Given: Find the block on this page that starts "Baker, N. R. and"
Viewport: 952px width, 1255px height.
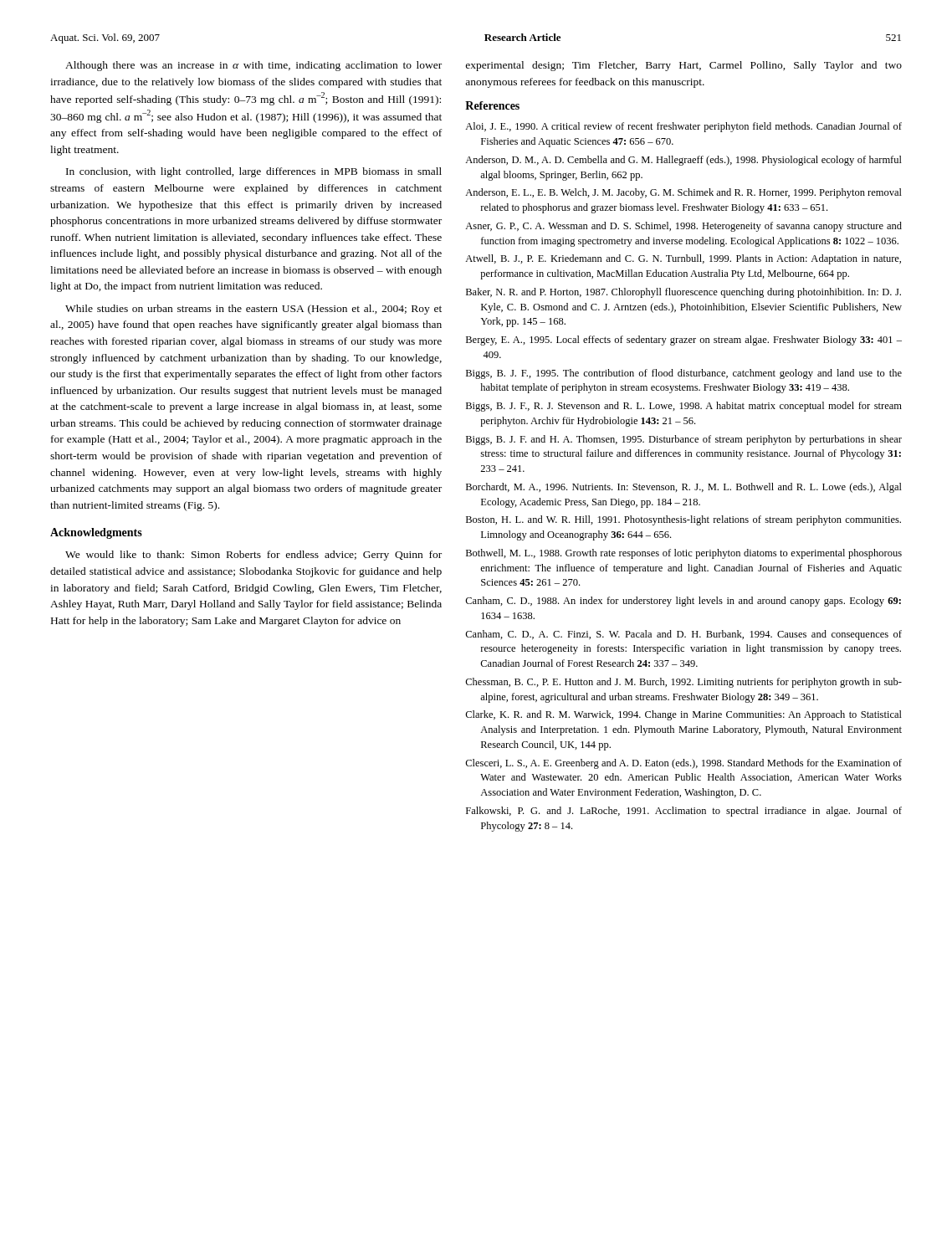Looking at the screenshot, I should click(684, 307).
